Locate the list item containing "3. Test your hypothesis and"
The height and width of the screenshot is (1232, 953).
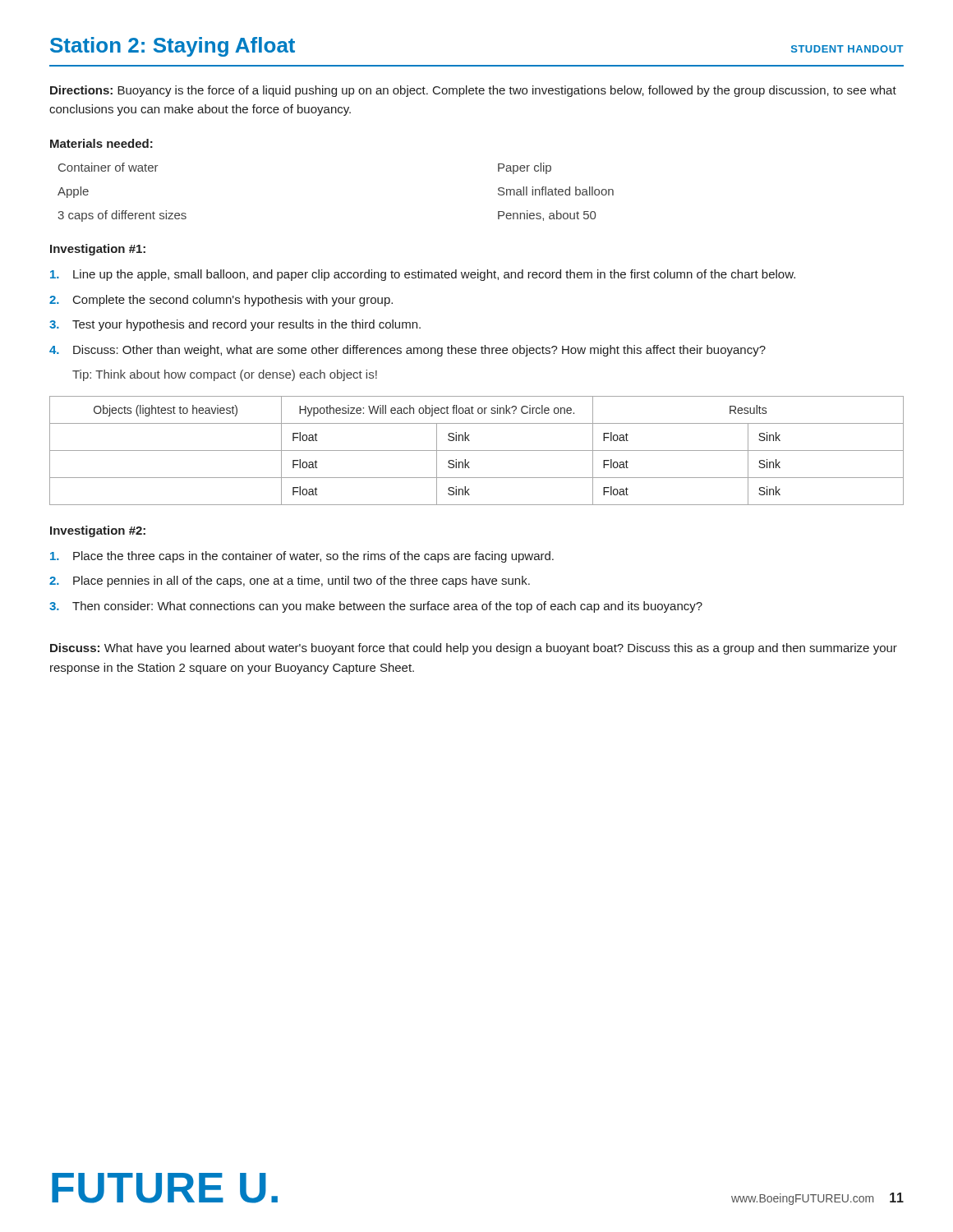[x=235, y=325]
